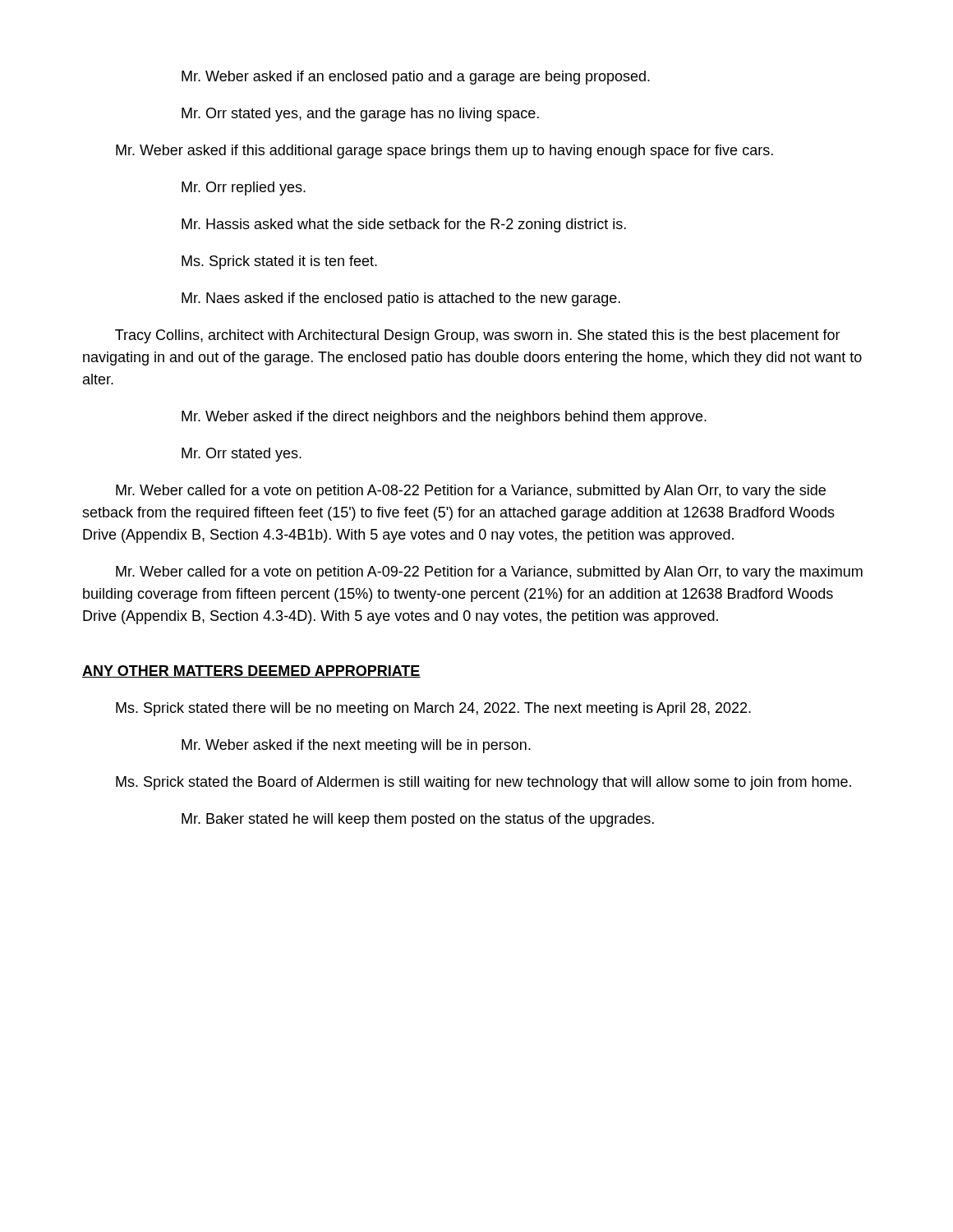Locate the text block that reads "Mr. Naes asked if"
The image size is (953, 1232).
(401, 298)
